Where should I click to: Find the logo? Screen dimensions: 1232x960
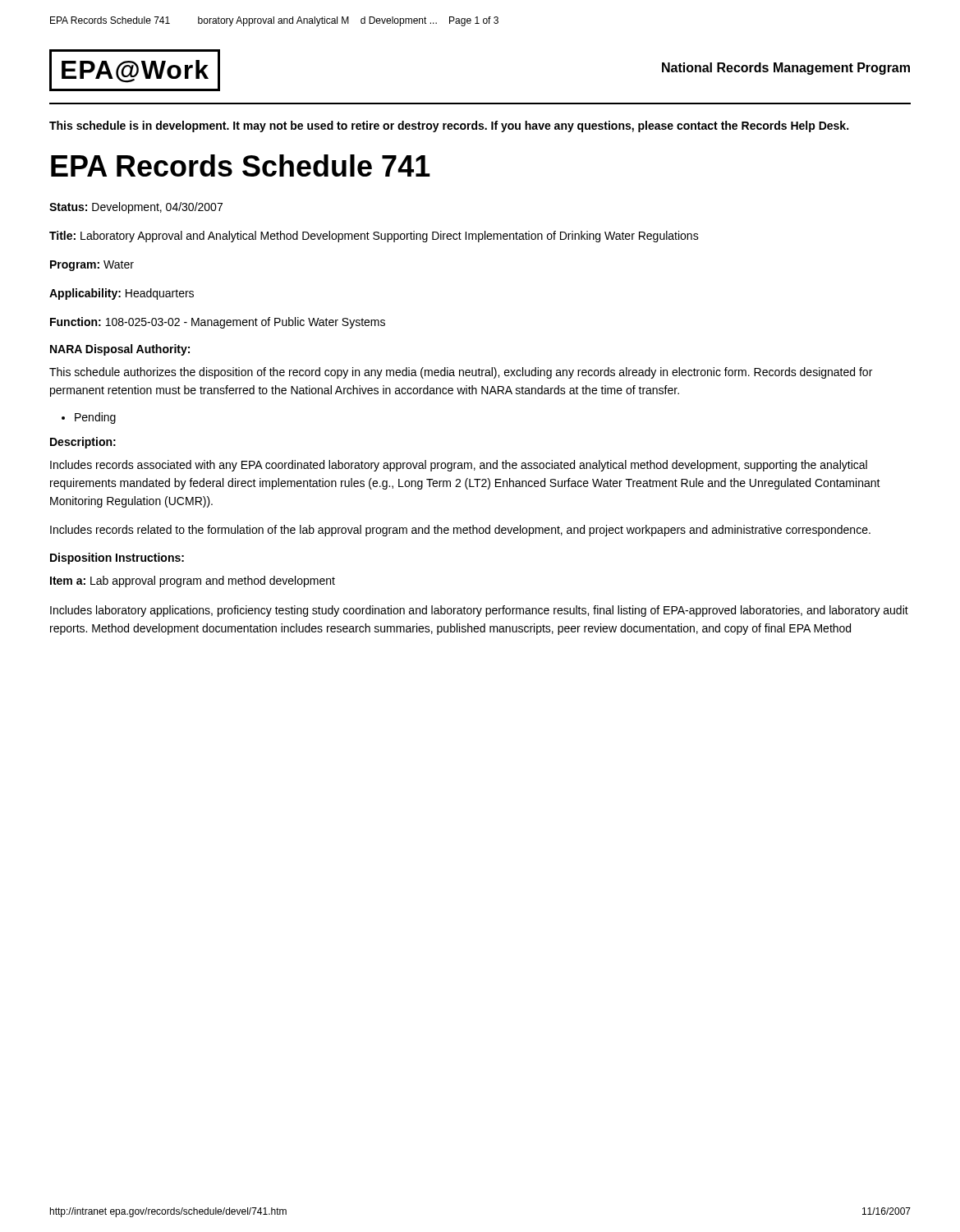[135, 70]
